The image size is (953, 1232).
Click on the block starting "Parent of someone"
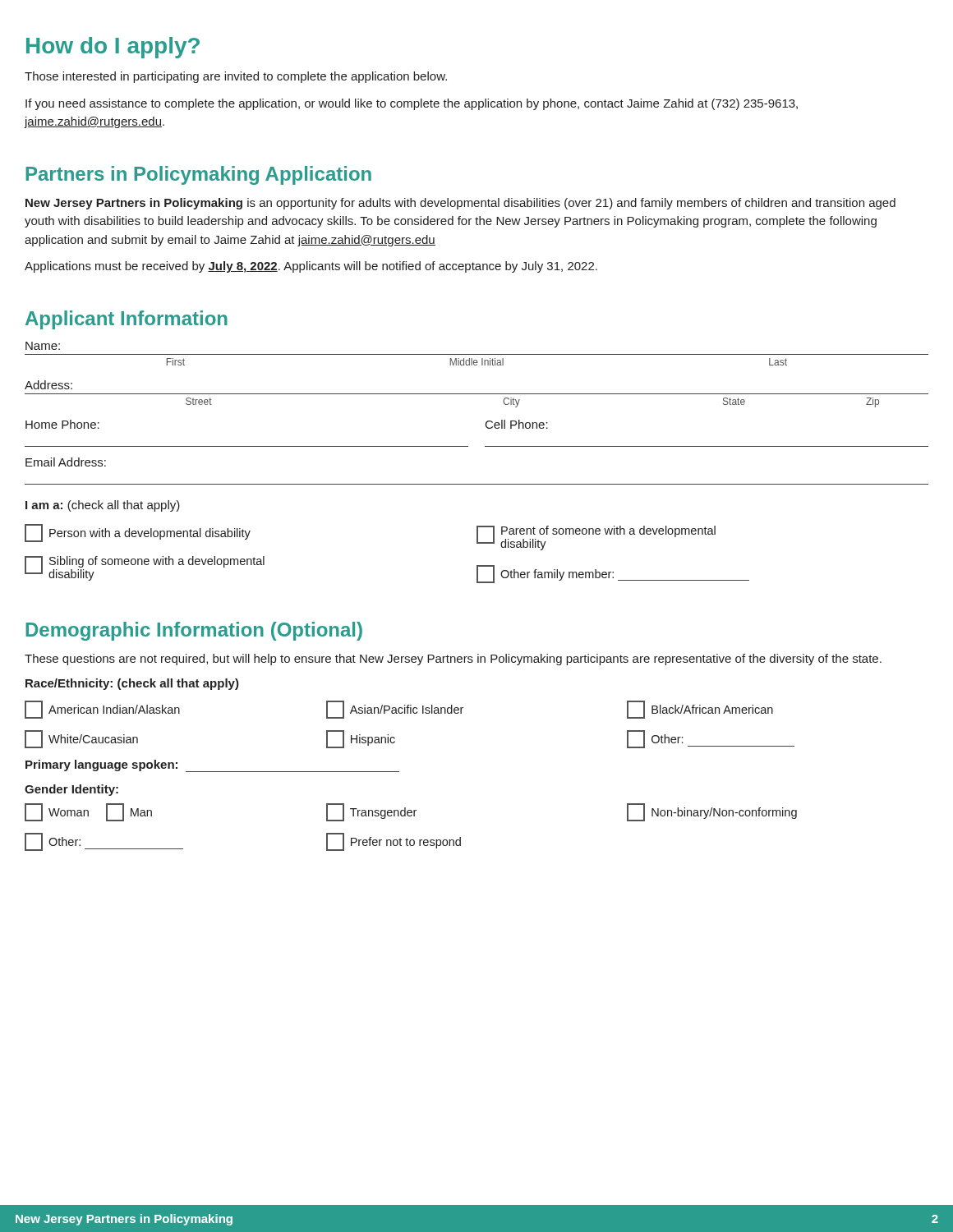[596, 537]
